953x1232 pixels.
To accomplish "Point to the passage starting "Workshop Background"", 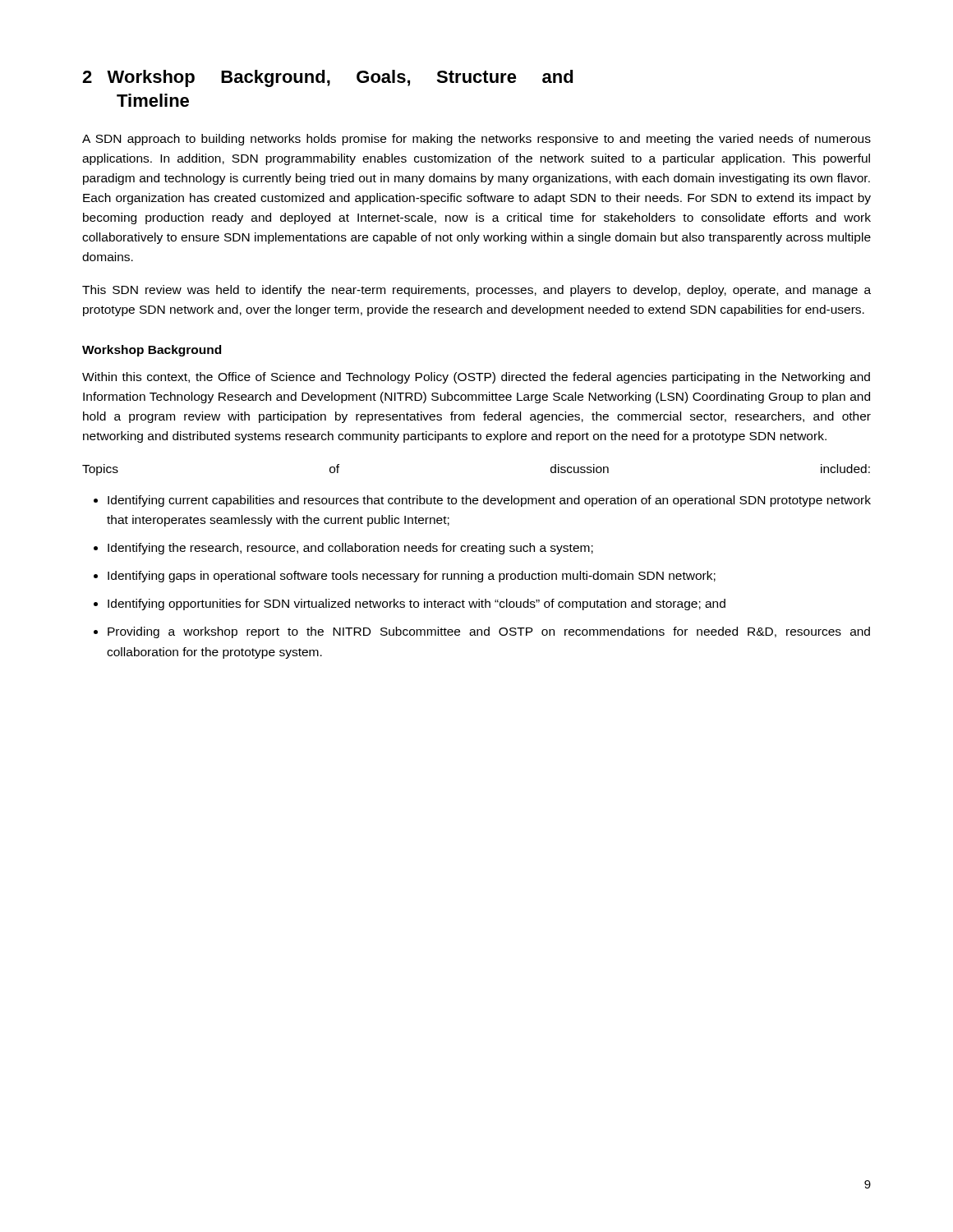I will click(x=152, y=350).
